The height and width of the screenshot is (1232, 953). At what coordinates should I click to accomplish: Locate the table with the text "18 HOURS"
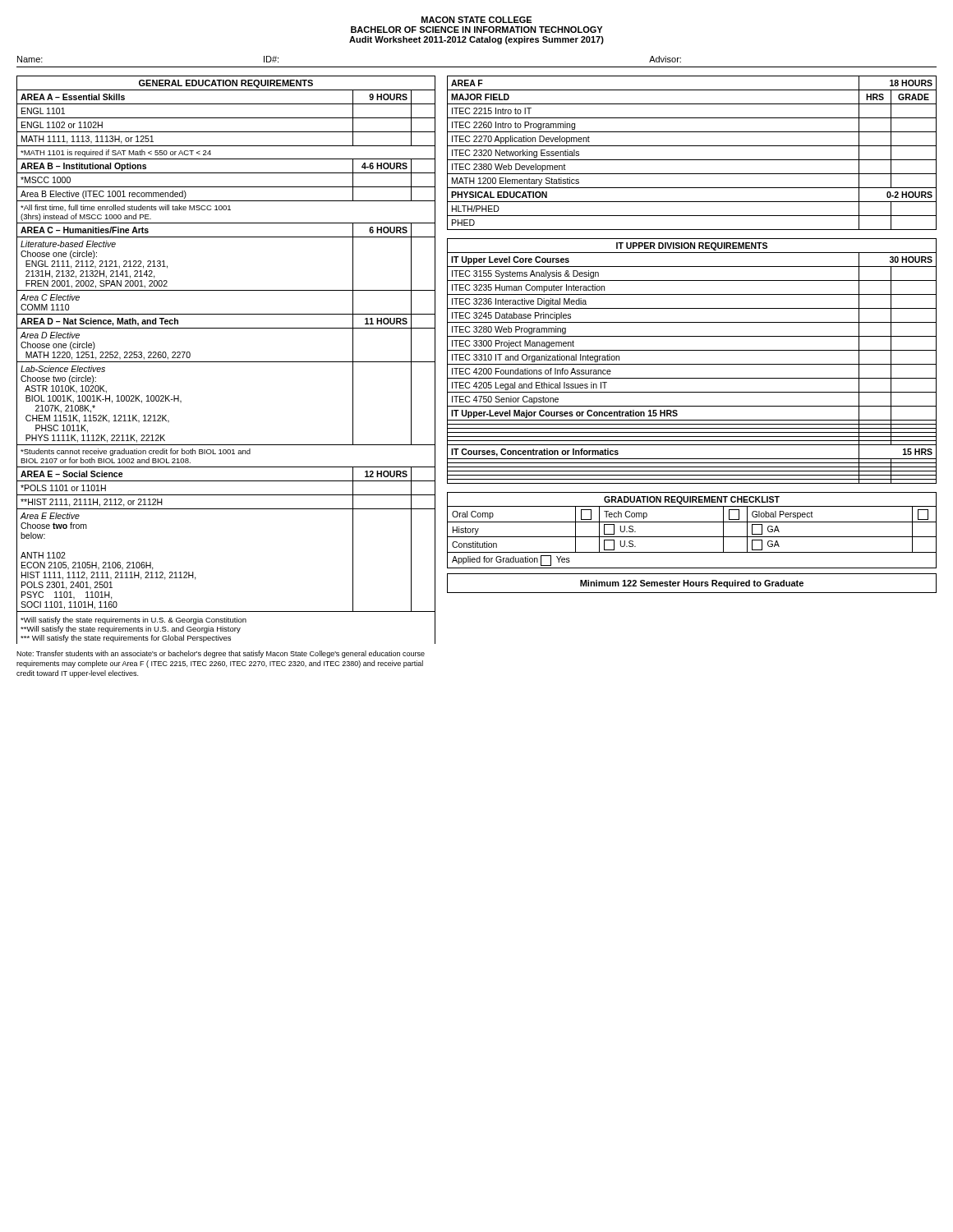tap(692, 153)
